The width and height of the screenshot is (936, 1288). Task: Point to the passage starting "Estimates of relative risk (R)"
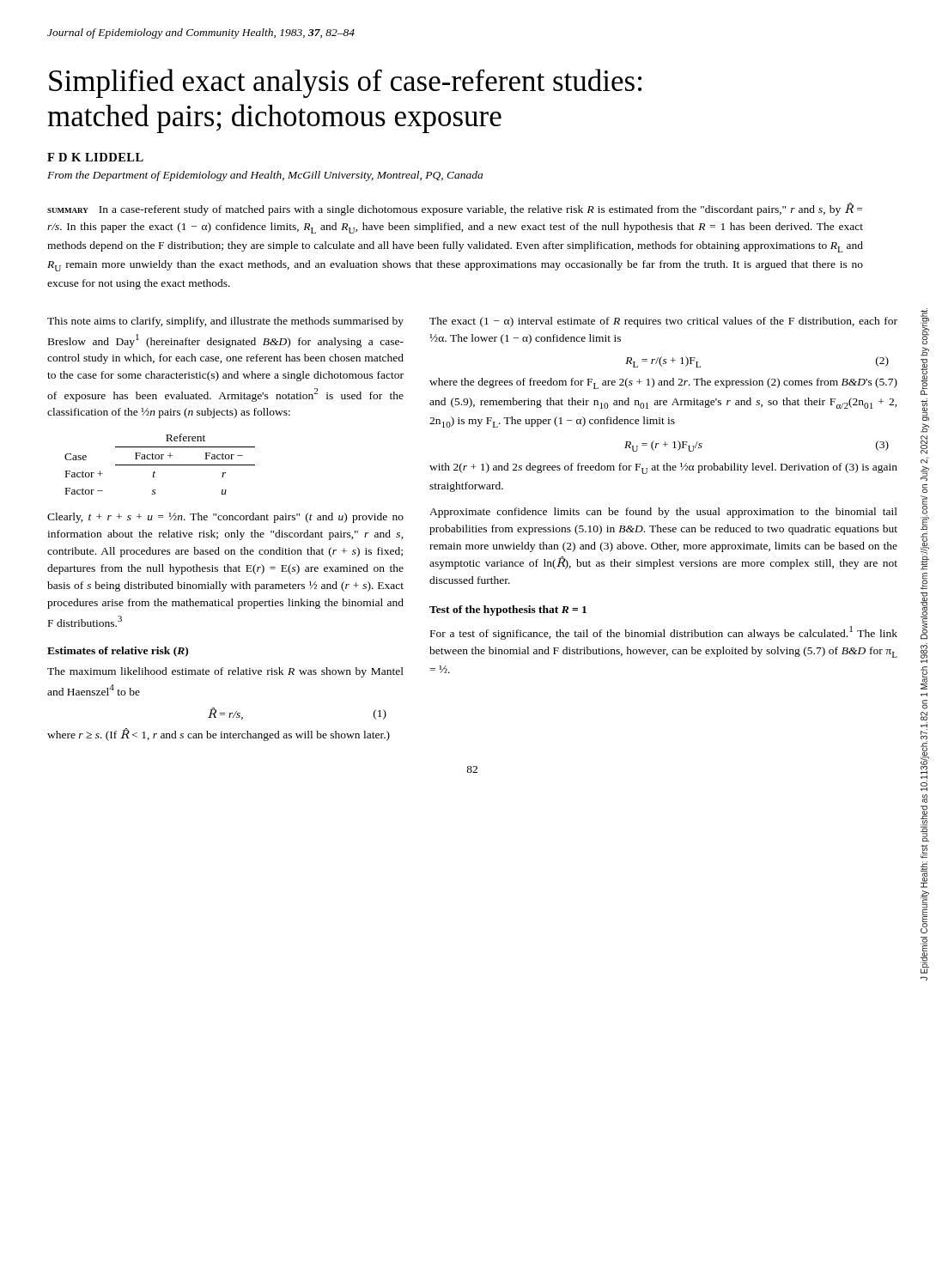[x=118, y=650]
